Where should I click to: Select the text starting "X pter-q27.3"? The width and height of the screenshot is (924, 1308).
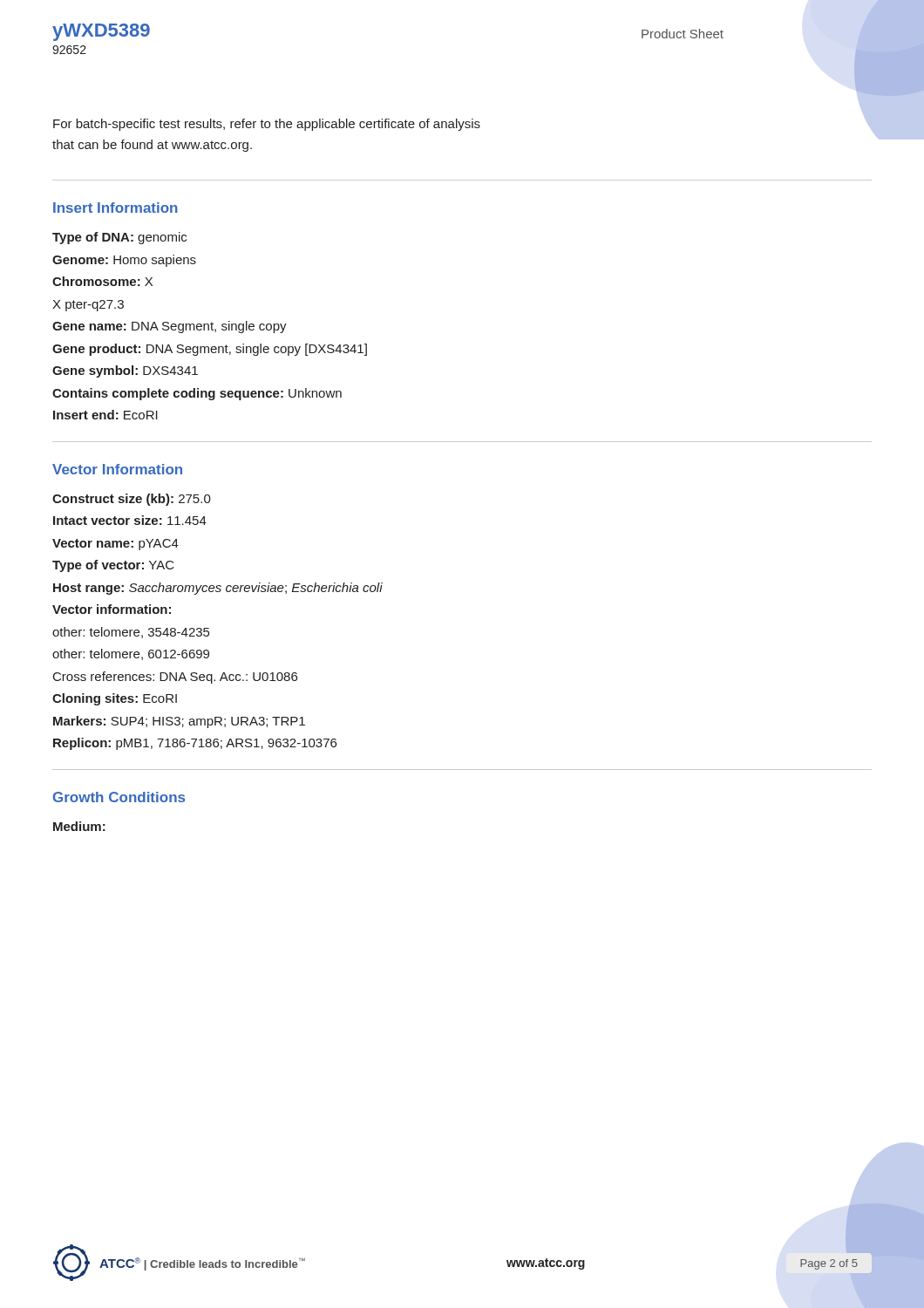(x=88, y=303)
